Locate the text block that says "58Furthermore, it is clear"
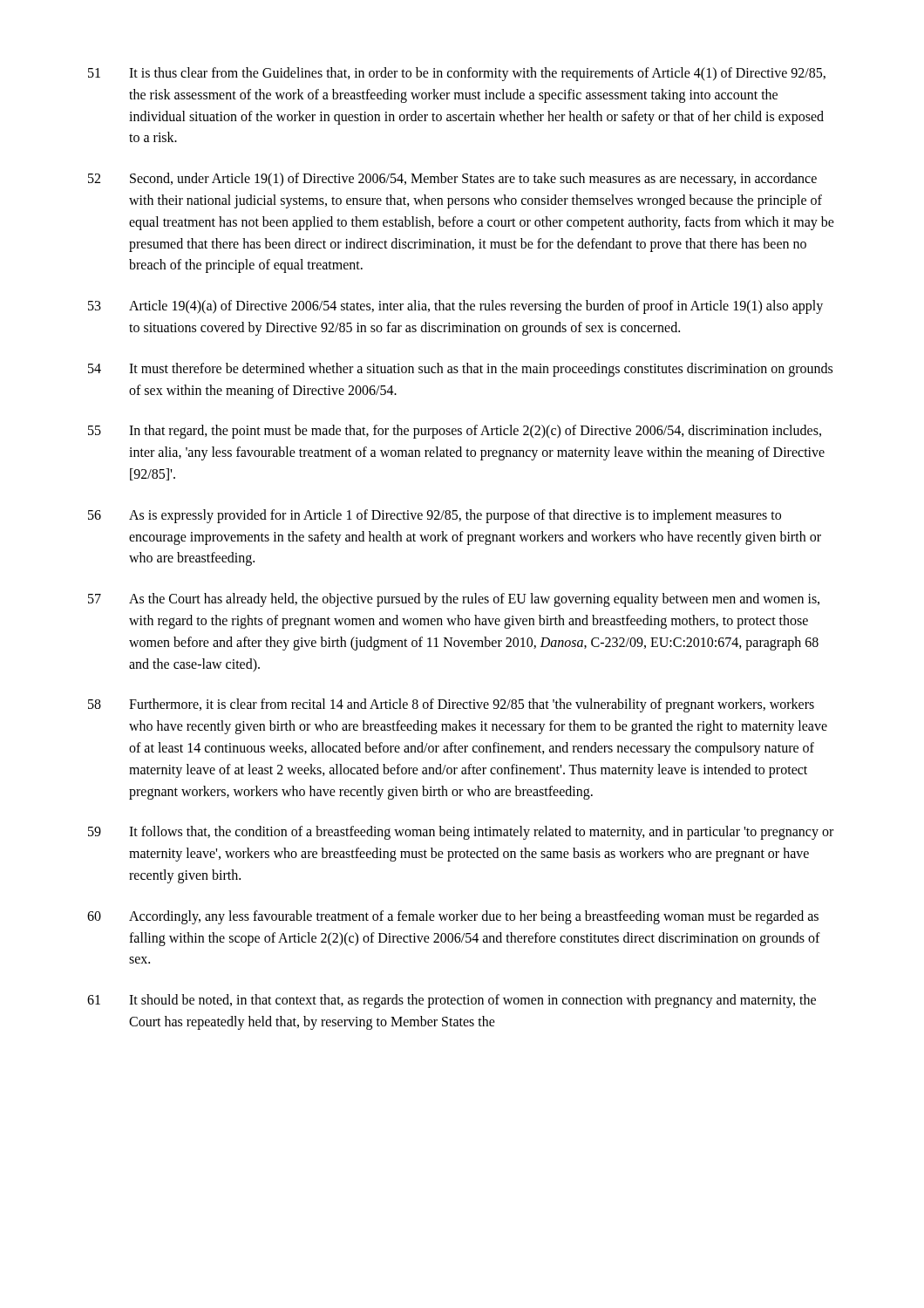The height and width of the screenshot is (1308, 924). click(461, 748)
